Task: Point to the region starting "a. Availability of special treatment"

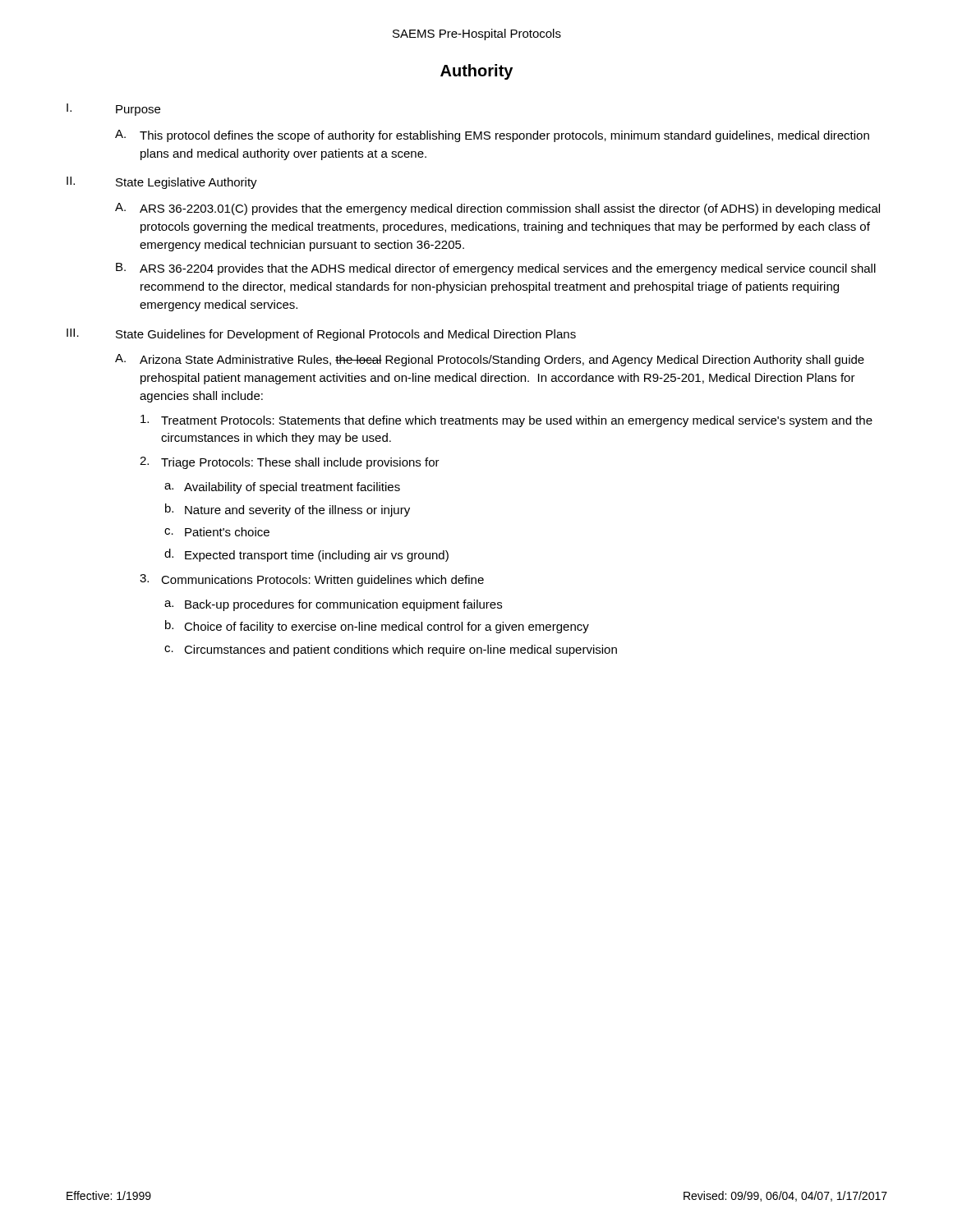Action: point(282,488)
